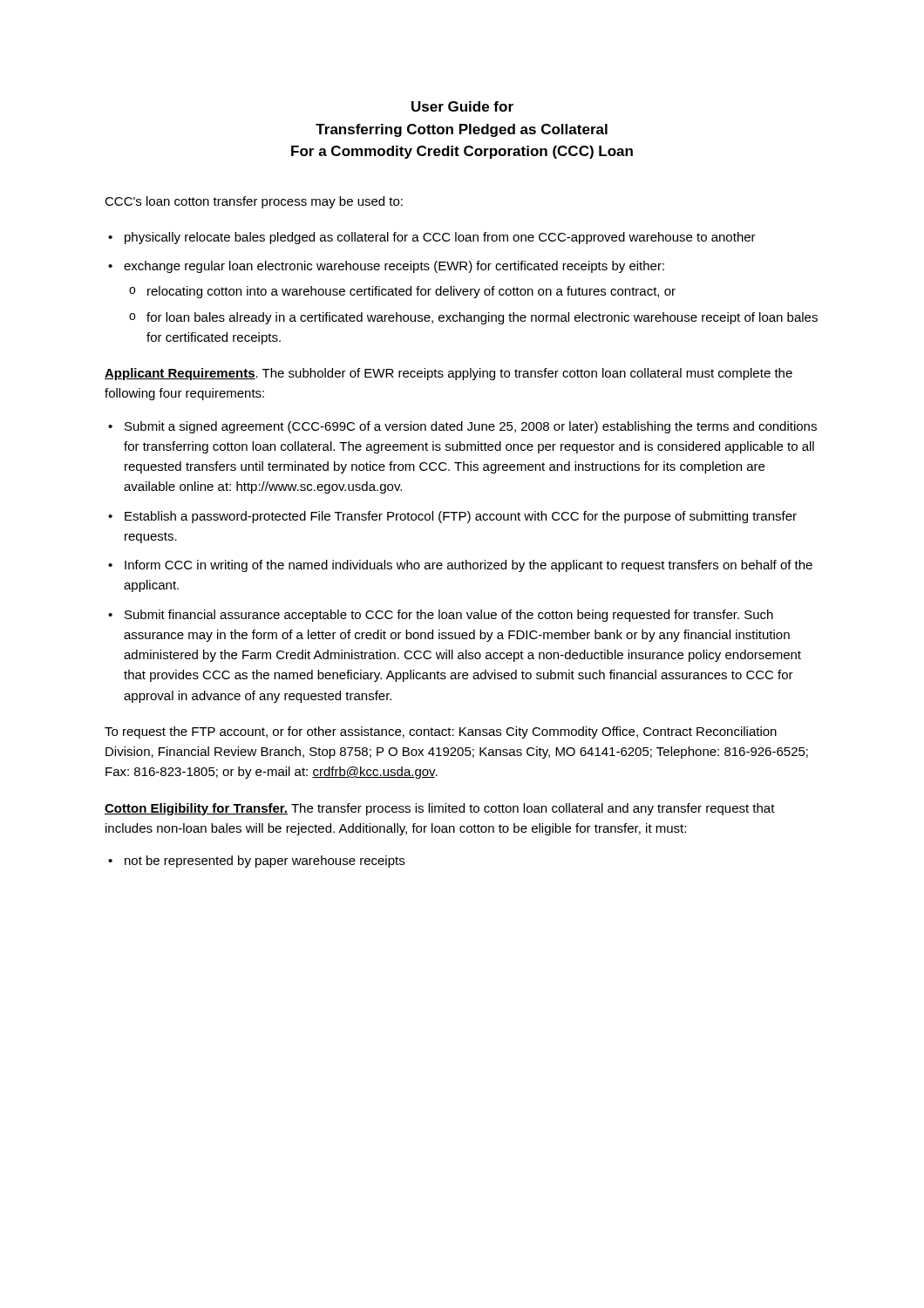Find the block on this page that starts "To request the FTP account, or for other"
This screenshot has height=1308, width=924.
pyautogui.click(x=457, y=751)
